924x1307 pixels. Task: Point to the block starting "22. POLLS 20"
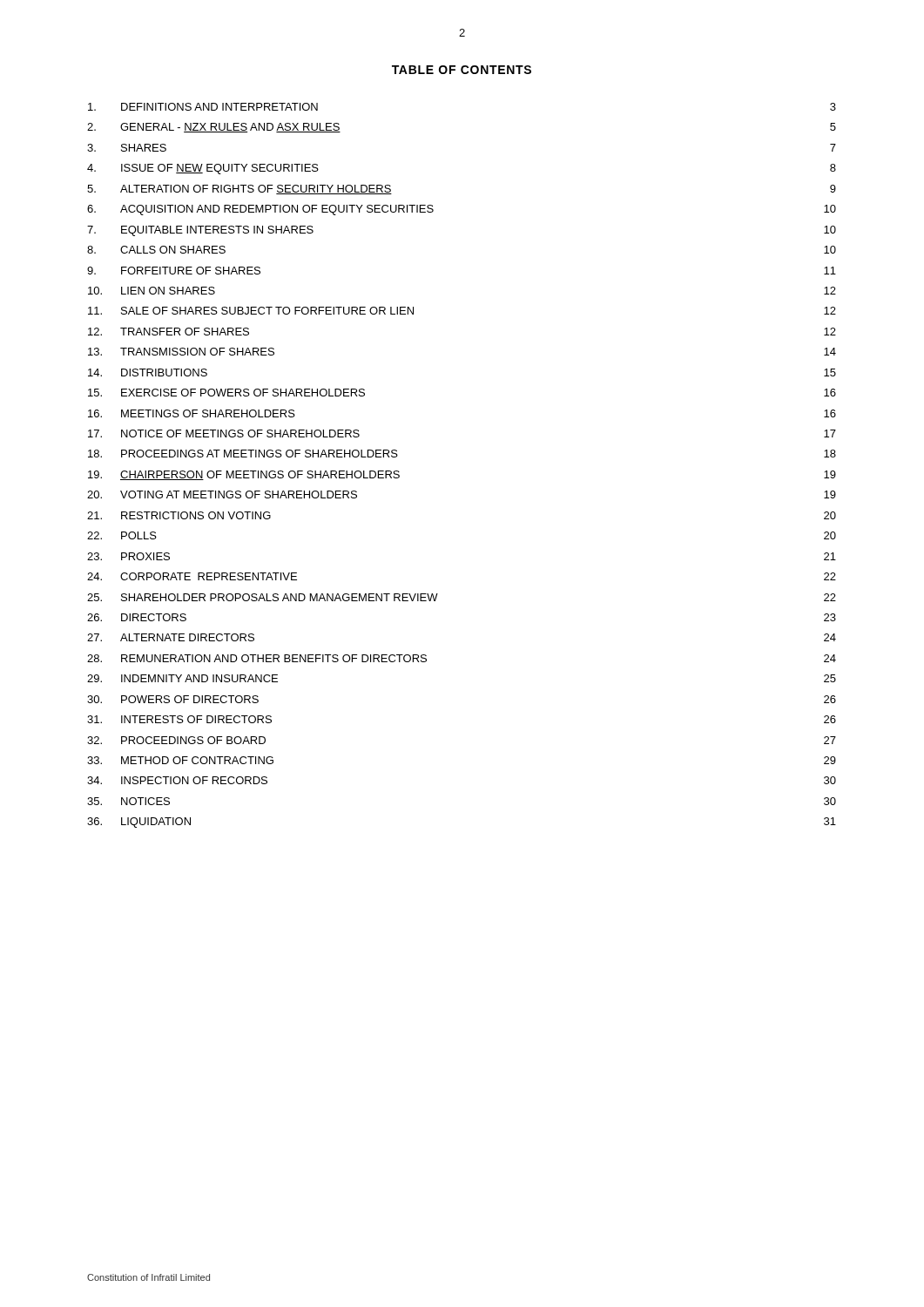click(138, 535)
